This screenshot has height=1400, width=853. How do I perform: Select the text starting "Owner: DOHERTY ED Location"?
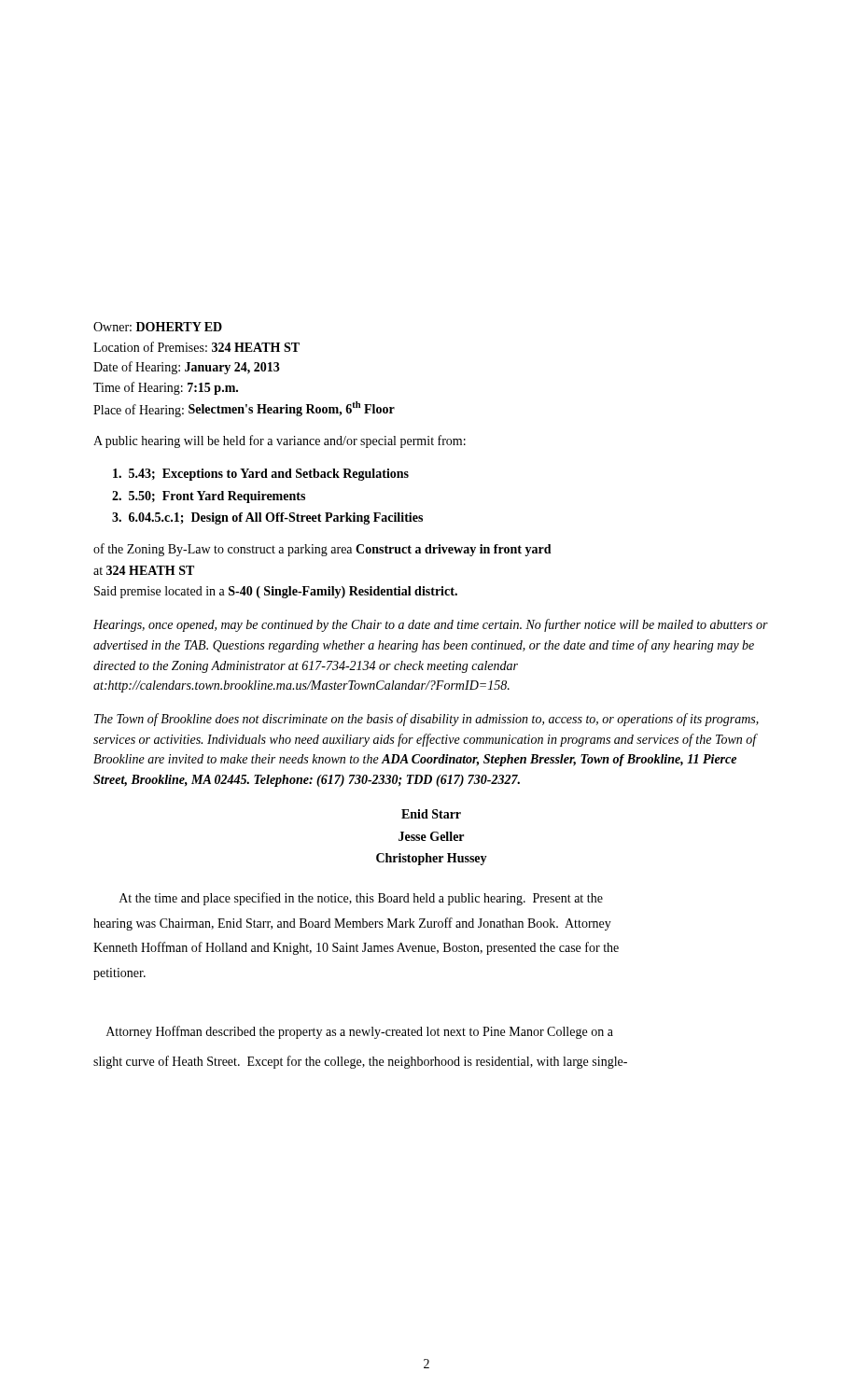pos(244,368)
